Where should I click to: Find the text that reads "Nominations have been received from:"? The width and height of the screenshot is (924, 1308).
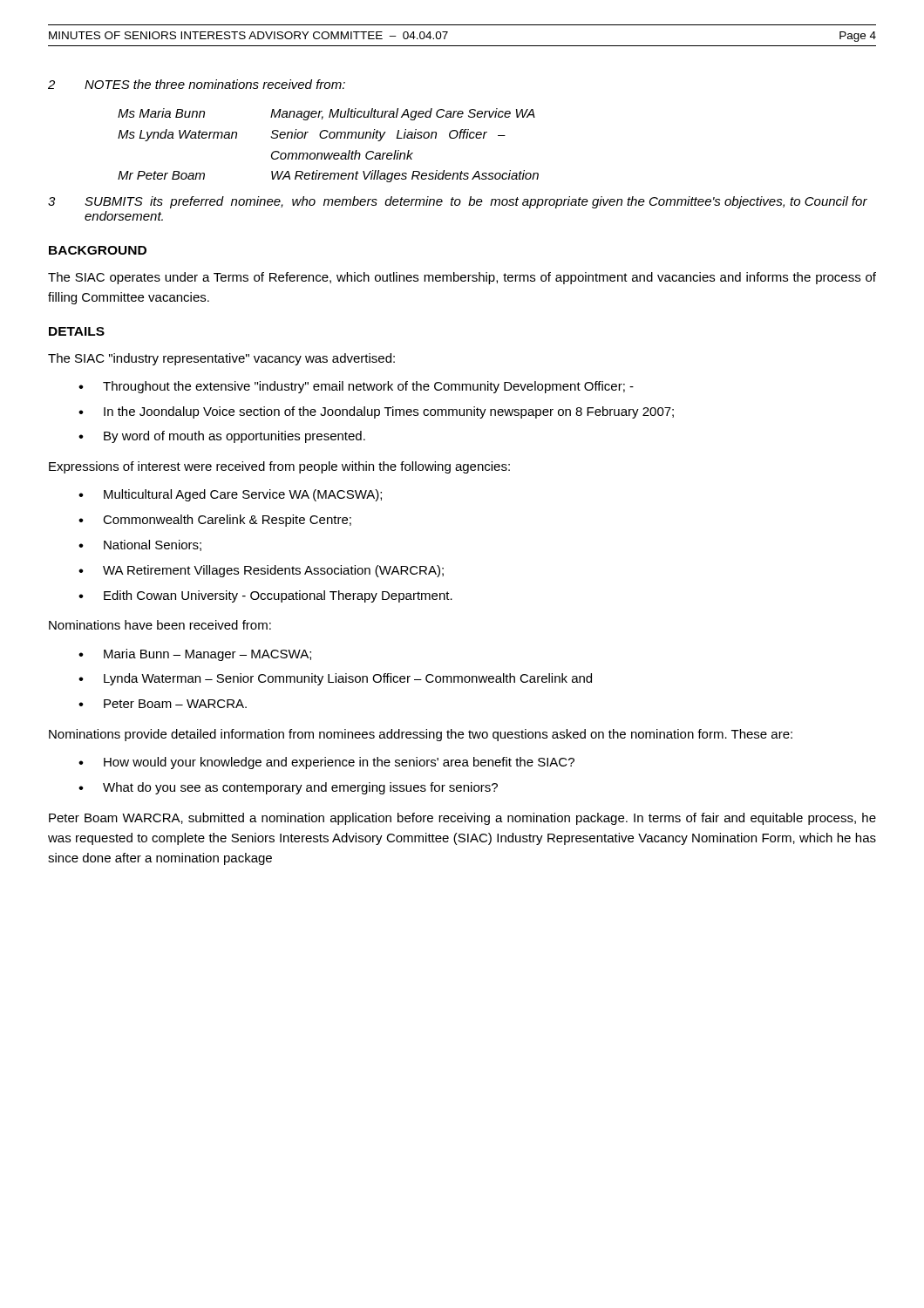pyautogui.click(x=160, y=625)
